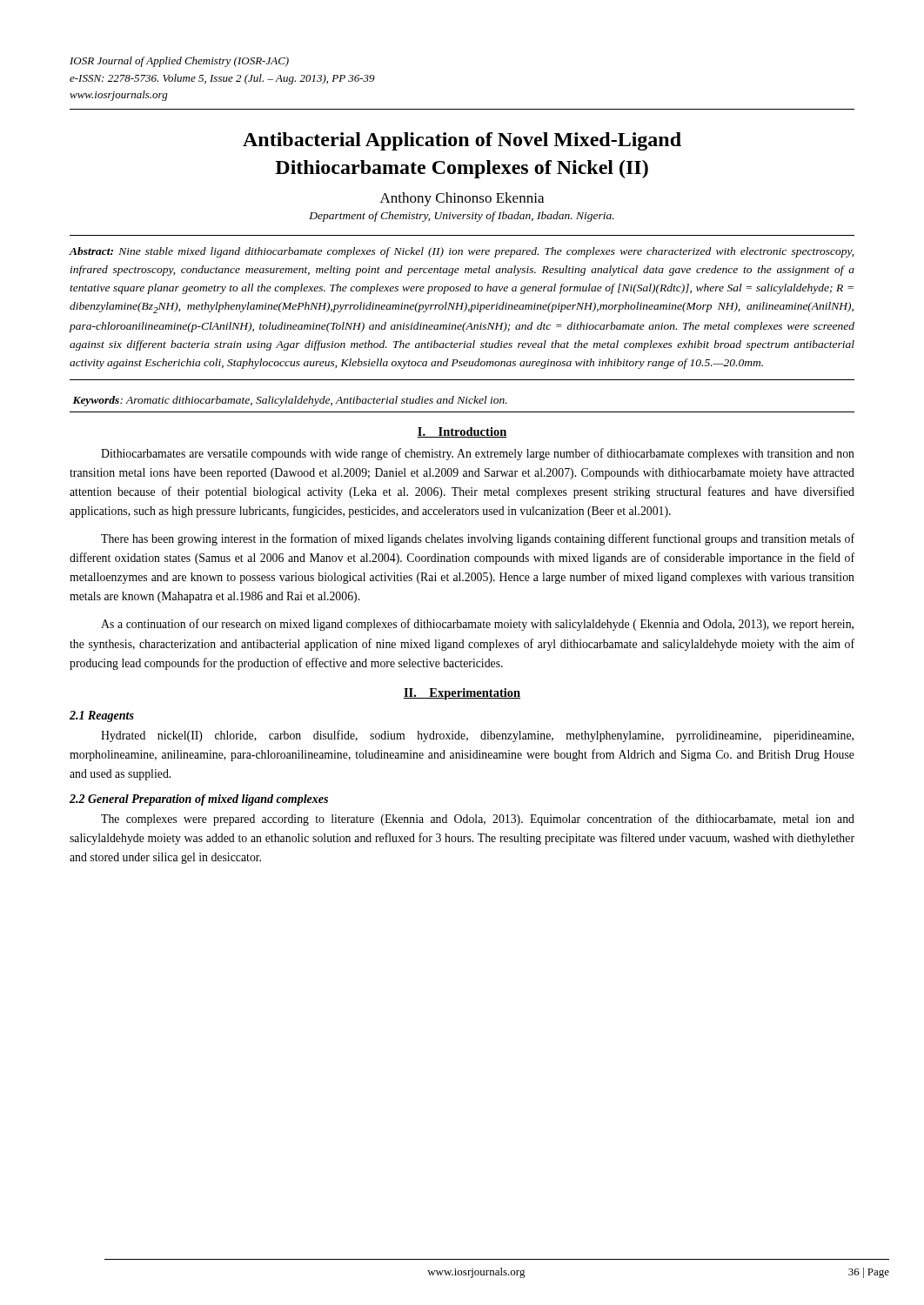
Task: Select the passage starting "1 Reagents"
Action: coord(102,715)
